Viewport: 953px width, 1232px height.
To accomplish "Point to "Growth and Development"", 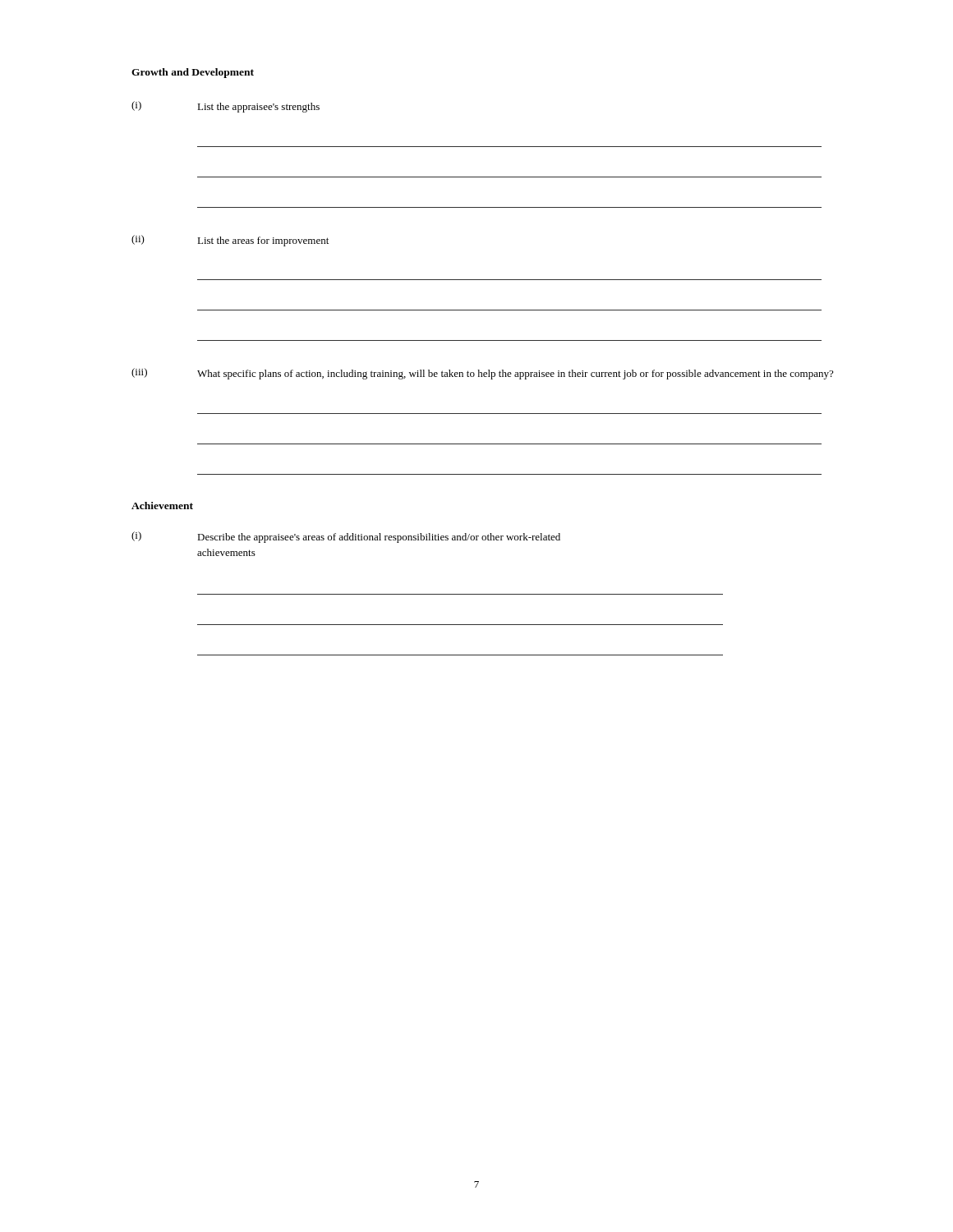I will pos(193,72).
